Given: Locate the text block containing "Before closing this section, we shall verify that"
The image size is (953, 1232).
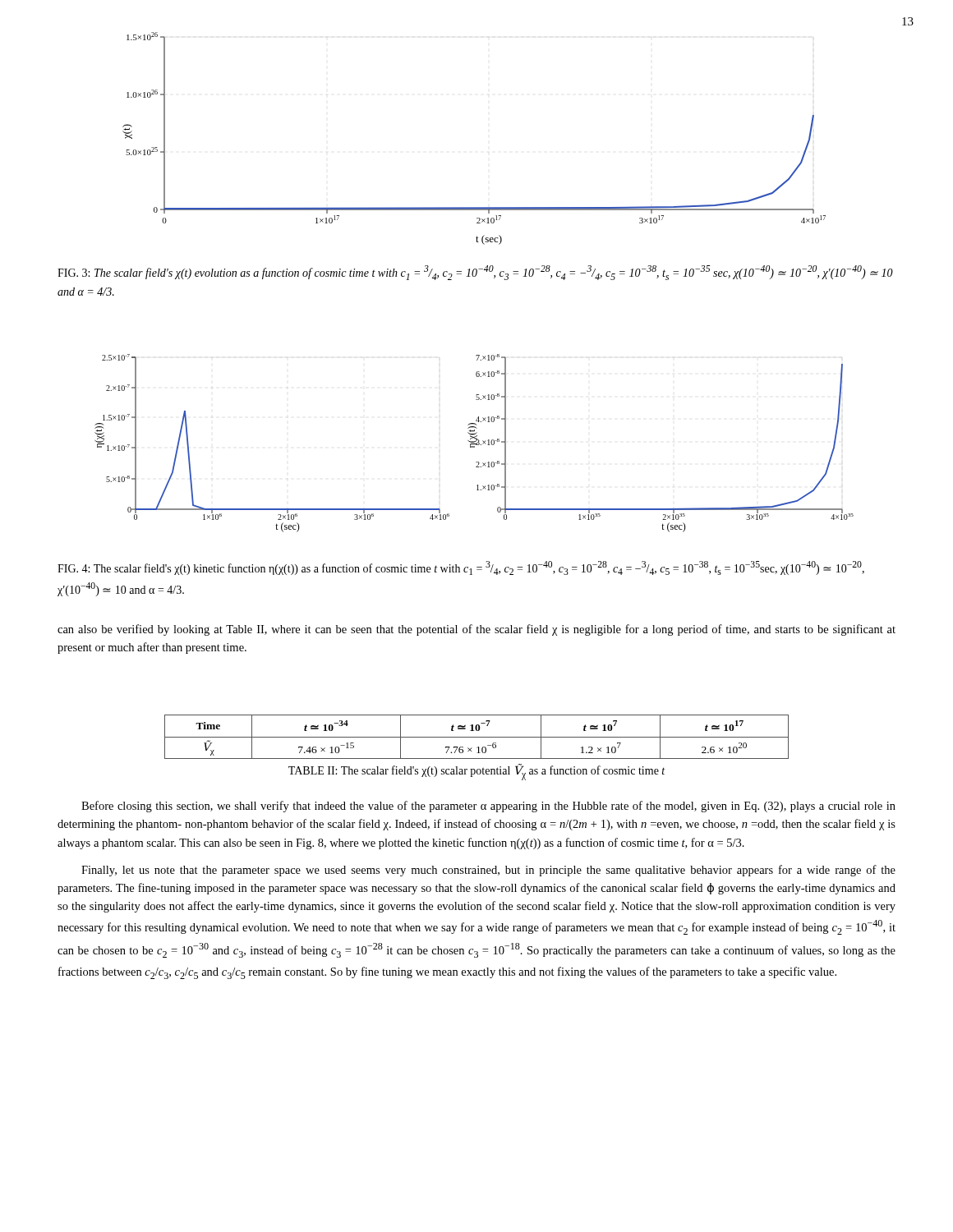Looking at the screenshot, I should click(476, 890).
